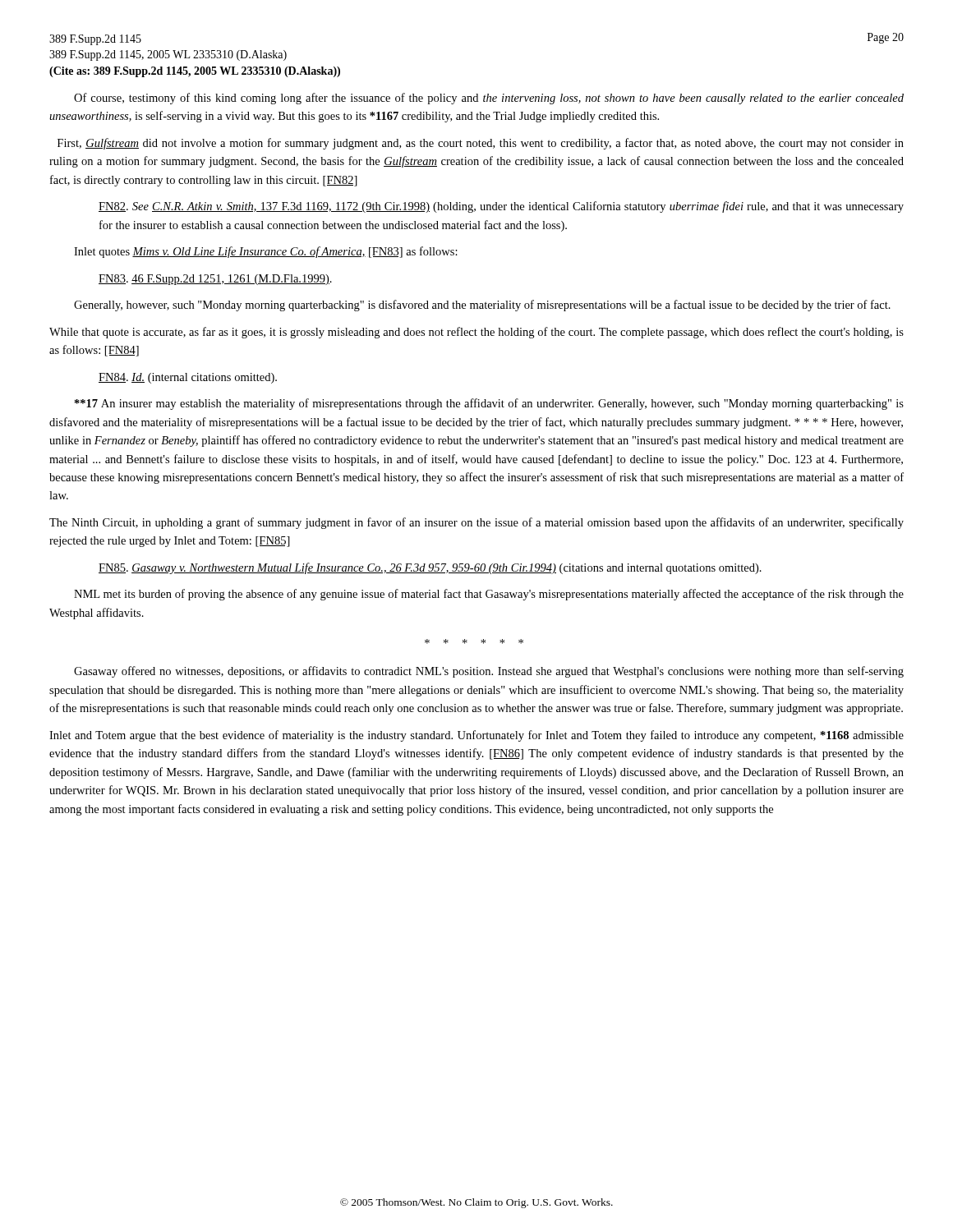Point to the block starting "FN85. Gasaway v. Northwestern Mutual Life"
The width and height of the screenshot is (953, 1232).
click(430, 567)
